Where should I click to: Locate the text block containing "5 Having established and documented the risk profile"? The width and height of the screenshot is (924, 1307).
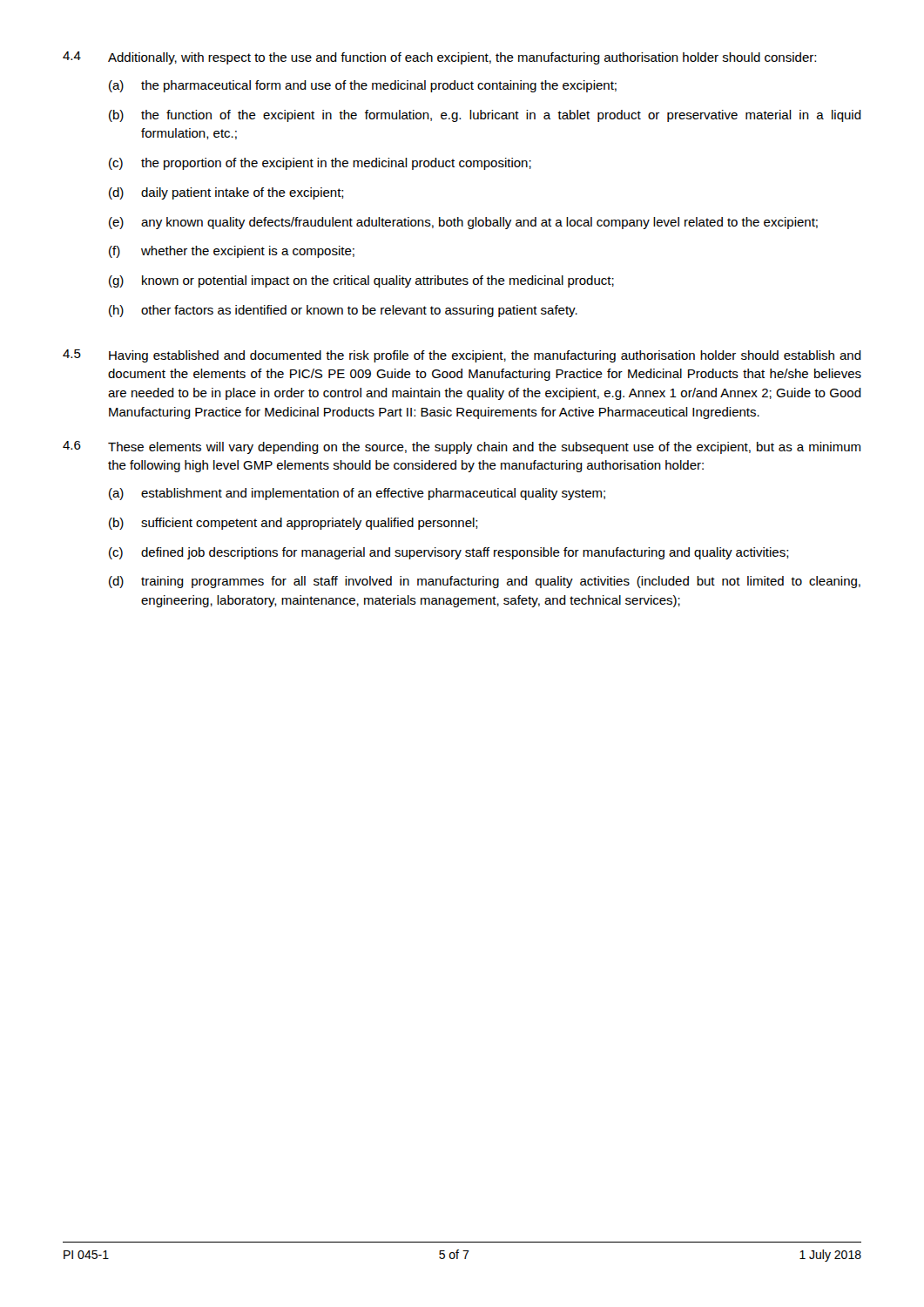click(x=462, y=383)
